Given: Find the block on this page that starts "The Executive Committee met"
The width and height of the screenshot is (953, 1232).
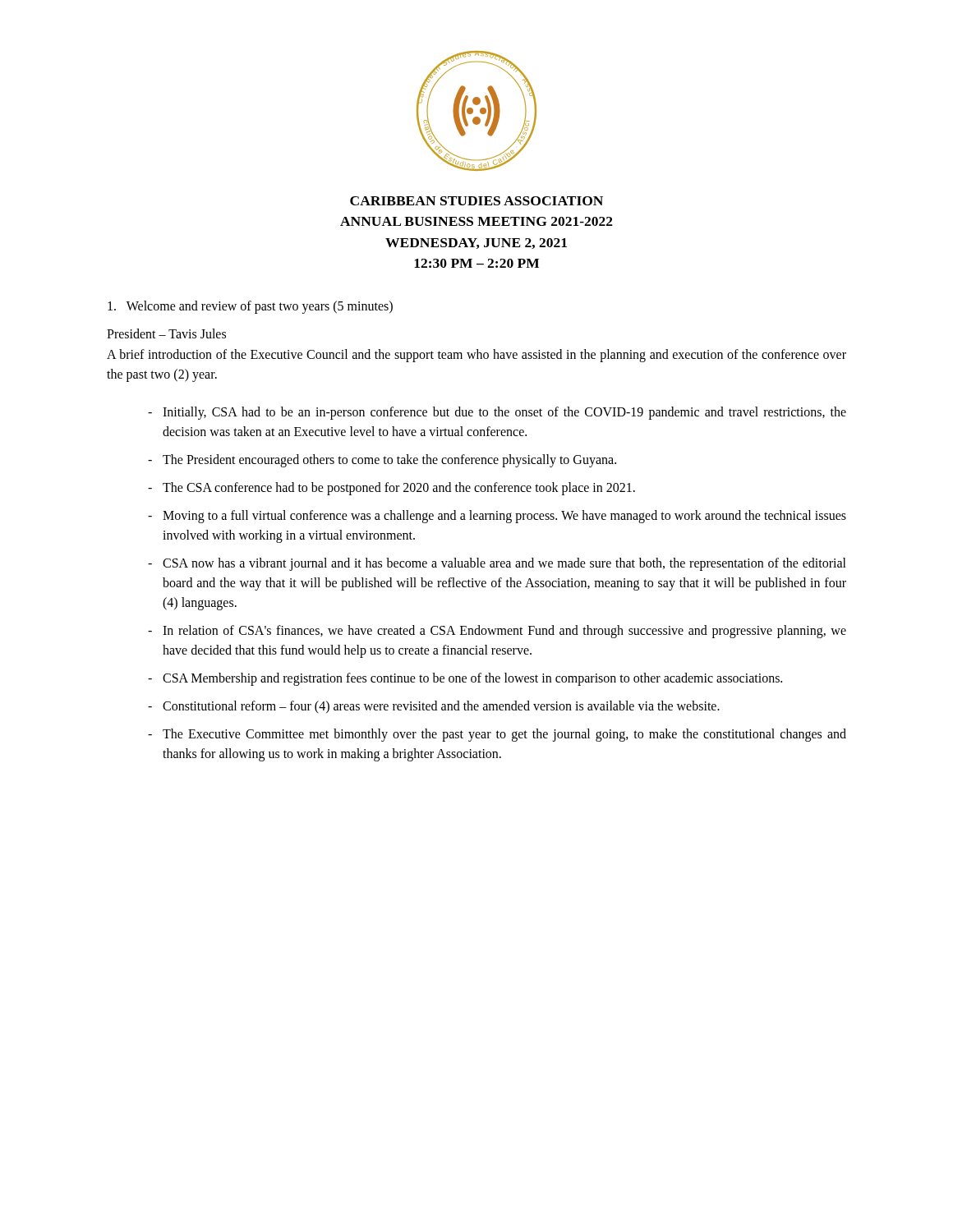Looking at the screenshot, I should point(504,743).
